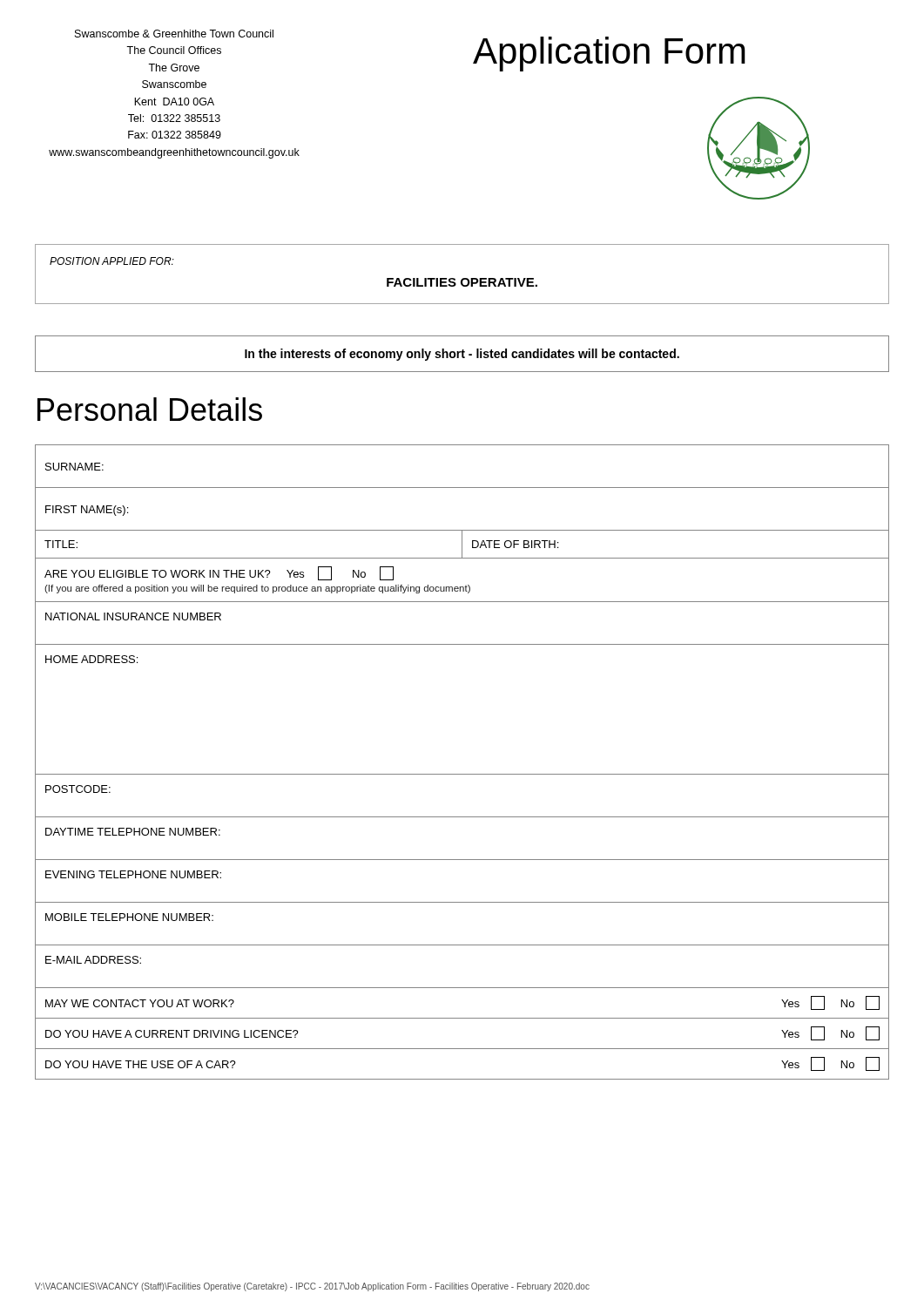924x1307 pixels.
Task: Locate the block of text that opens with "Swanscombe & Greenhithe Town Council The"
Action: pyautogui.click(x=174, y=93)
